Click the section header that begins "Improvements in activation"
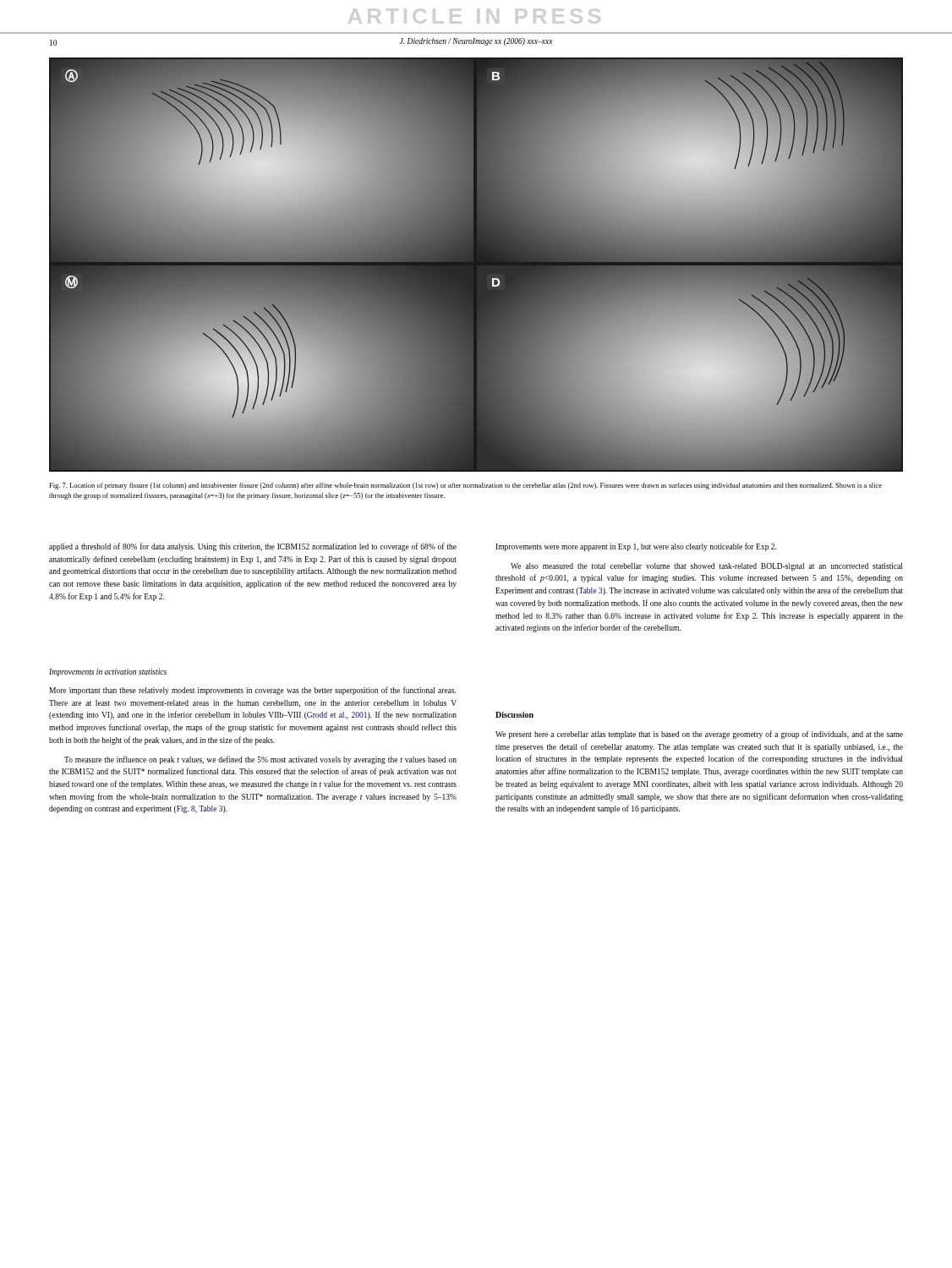The image size is (952, 1268). click(x=108, y=672)
